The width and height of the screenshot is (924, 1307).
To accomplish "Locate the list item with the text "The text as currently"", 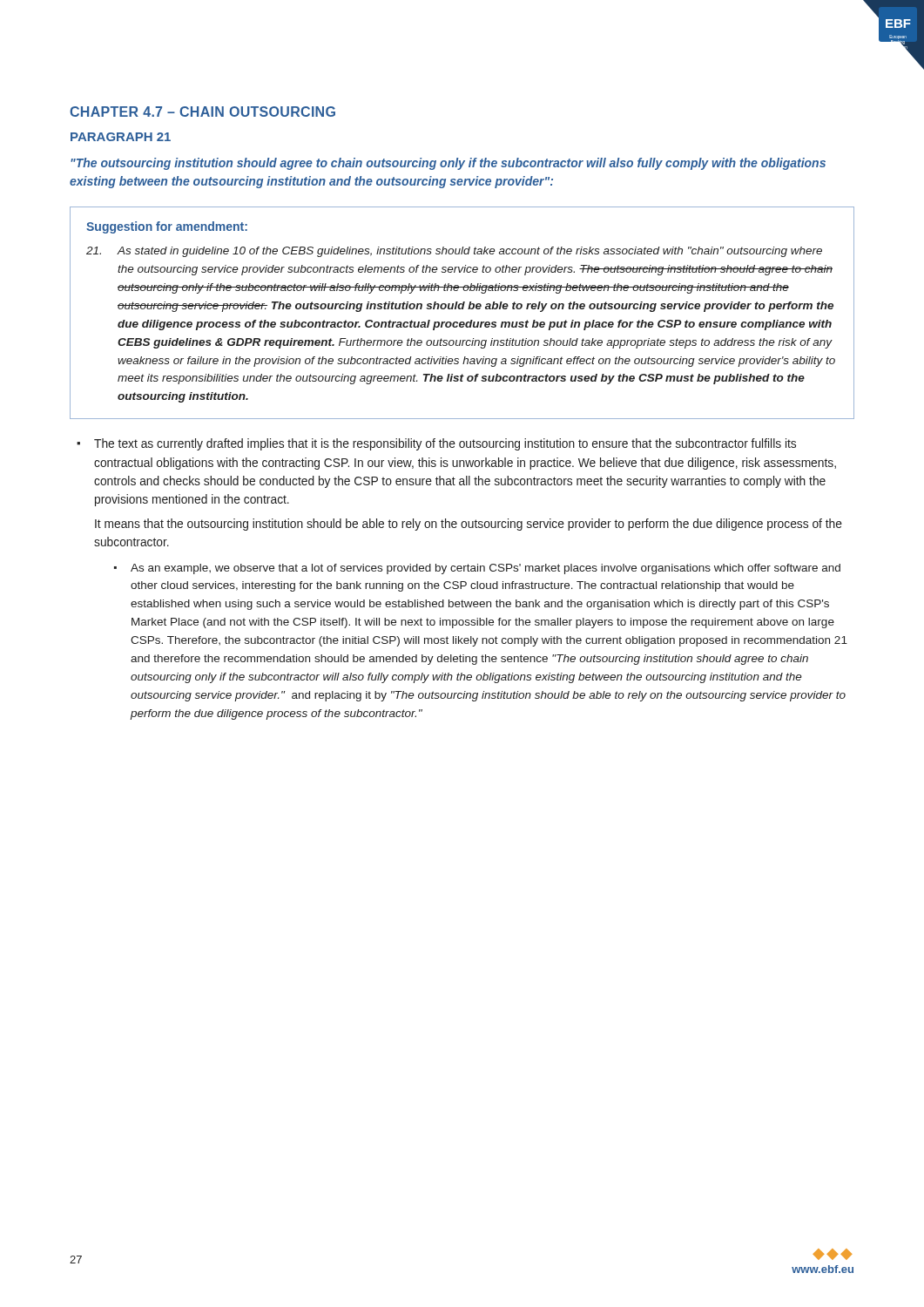I will 474,580.
